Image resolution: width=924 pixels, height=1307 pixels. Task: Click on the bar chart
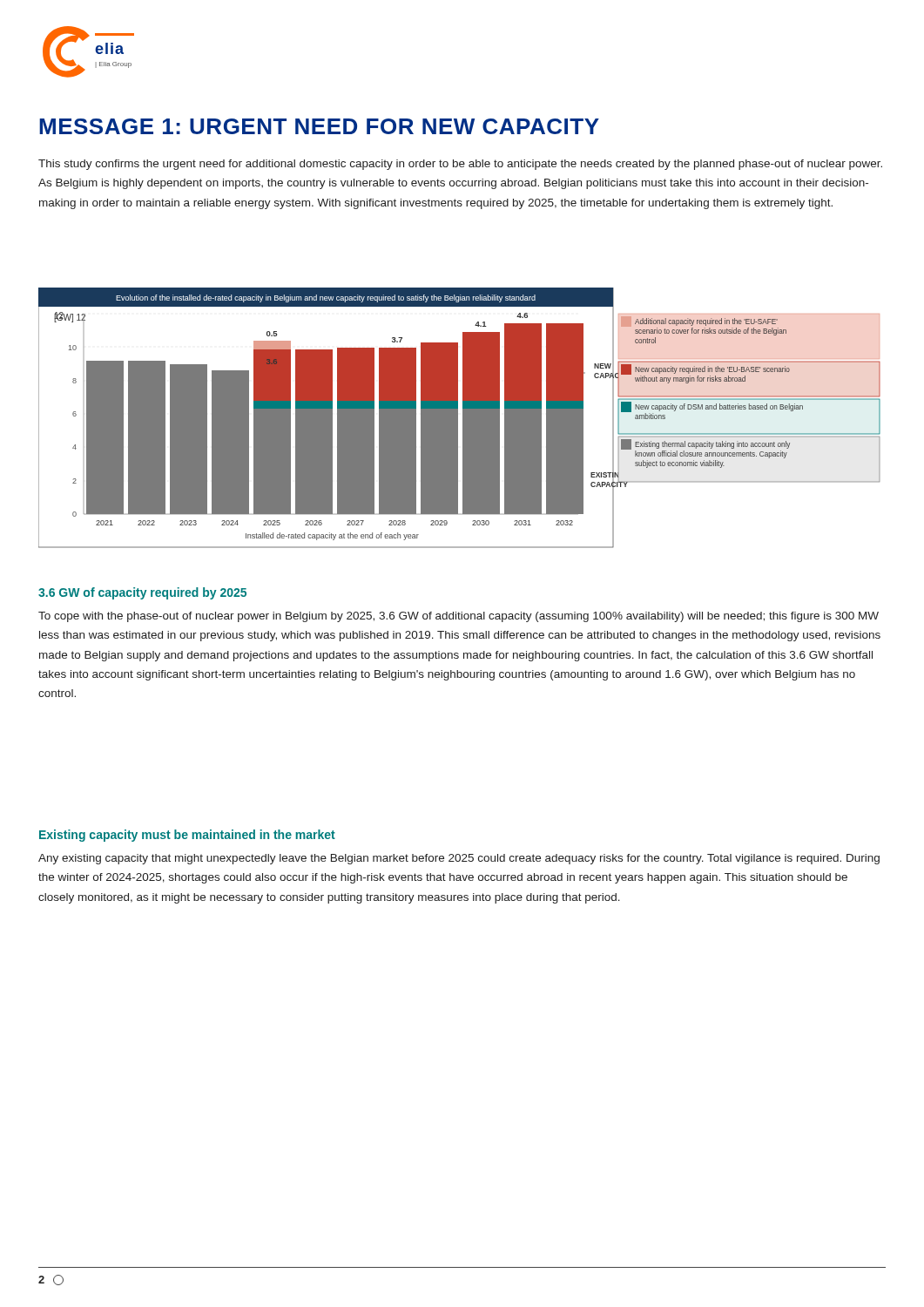(462, 423)
